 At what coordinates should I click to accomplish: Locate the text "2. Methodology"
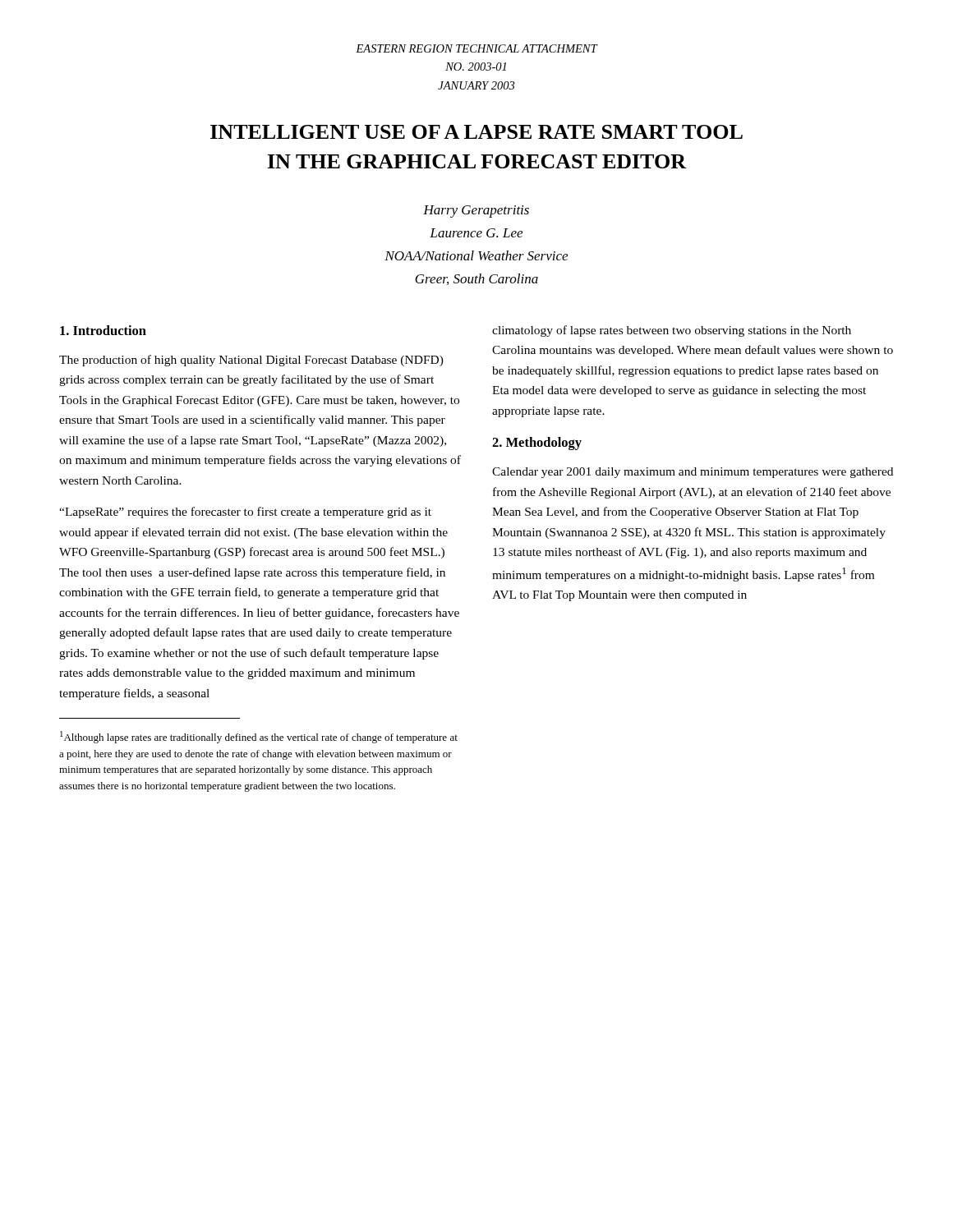pos(537,442)
